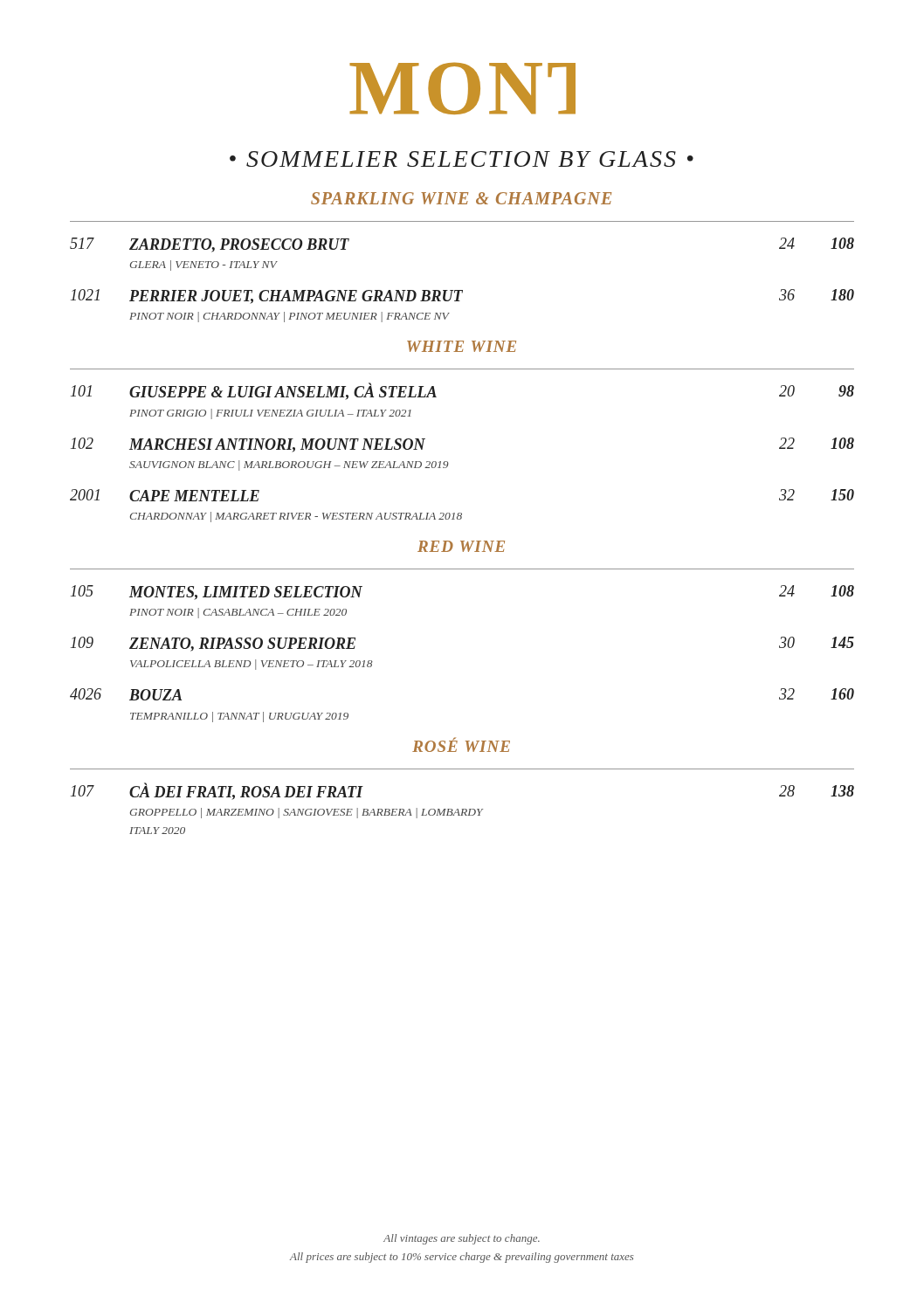Navigate to the block starting "SPARKLING WINE & CHAMPAGNE"
924x1310 pixels.
(462, 198)
